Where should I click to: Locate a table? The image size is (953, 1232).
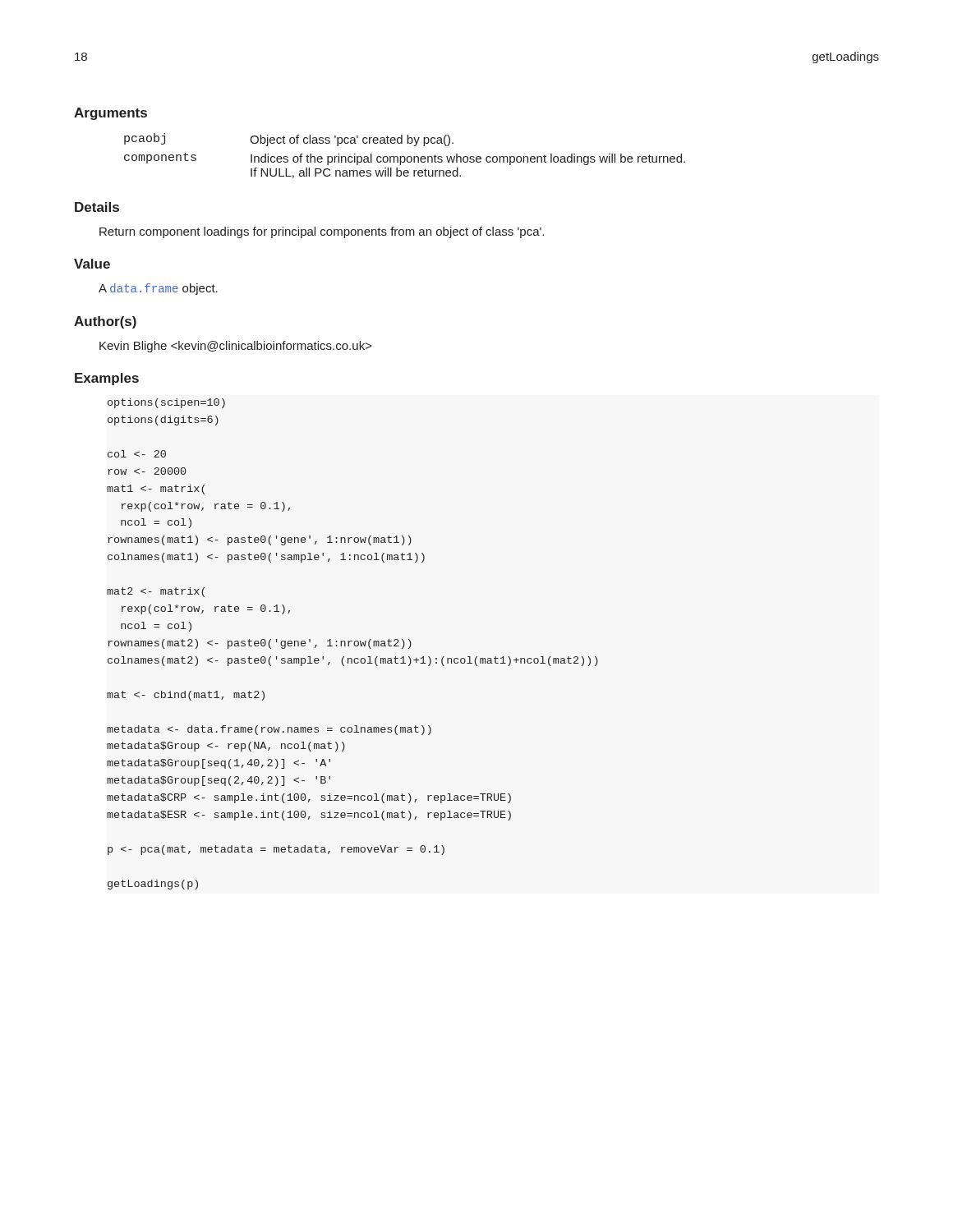(x=489, y=156)
